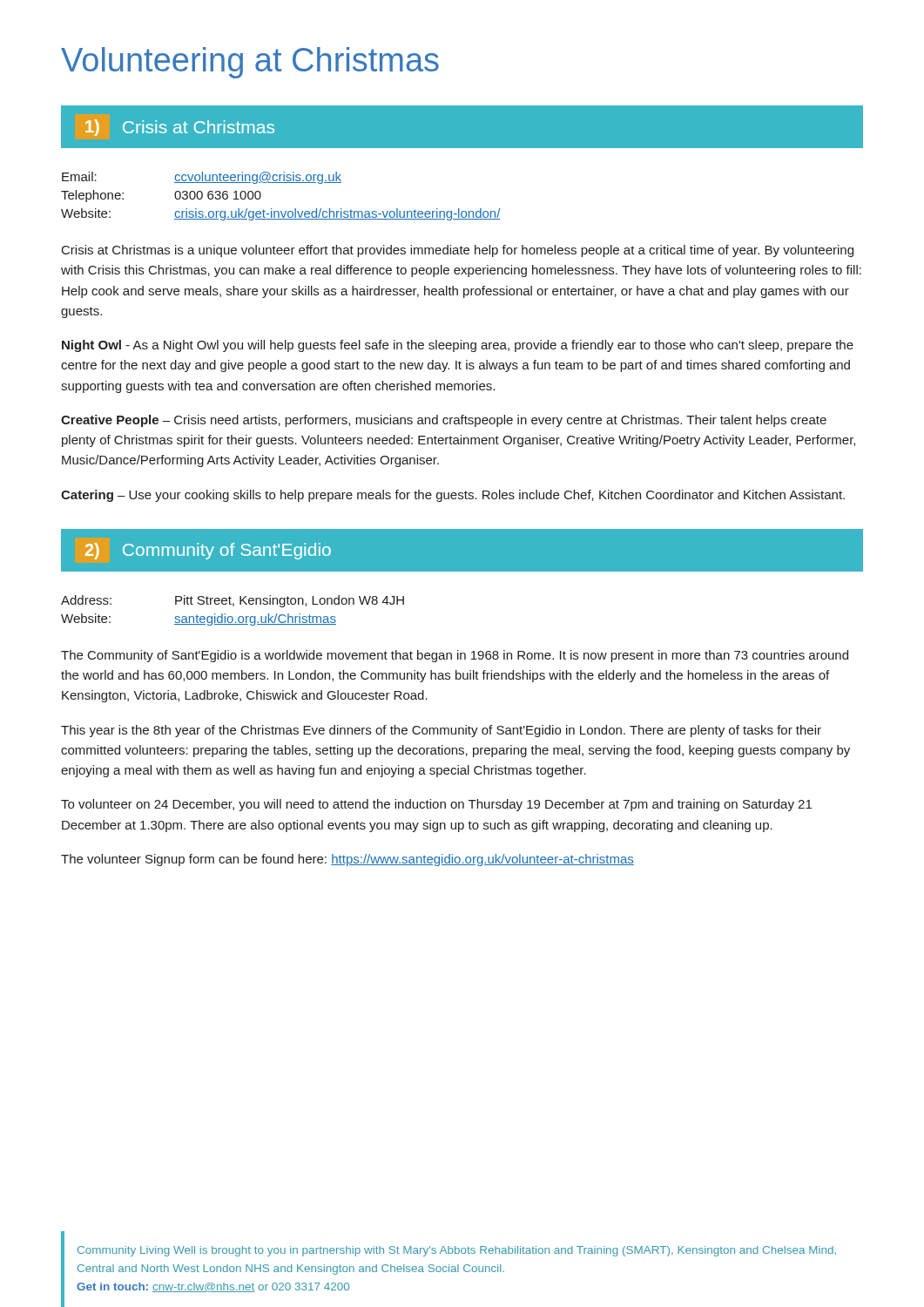The image size is (924, 1307).
Task: Navigate to the text starting "Night Owl - As a"
Action: coord(457,365)
